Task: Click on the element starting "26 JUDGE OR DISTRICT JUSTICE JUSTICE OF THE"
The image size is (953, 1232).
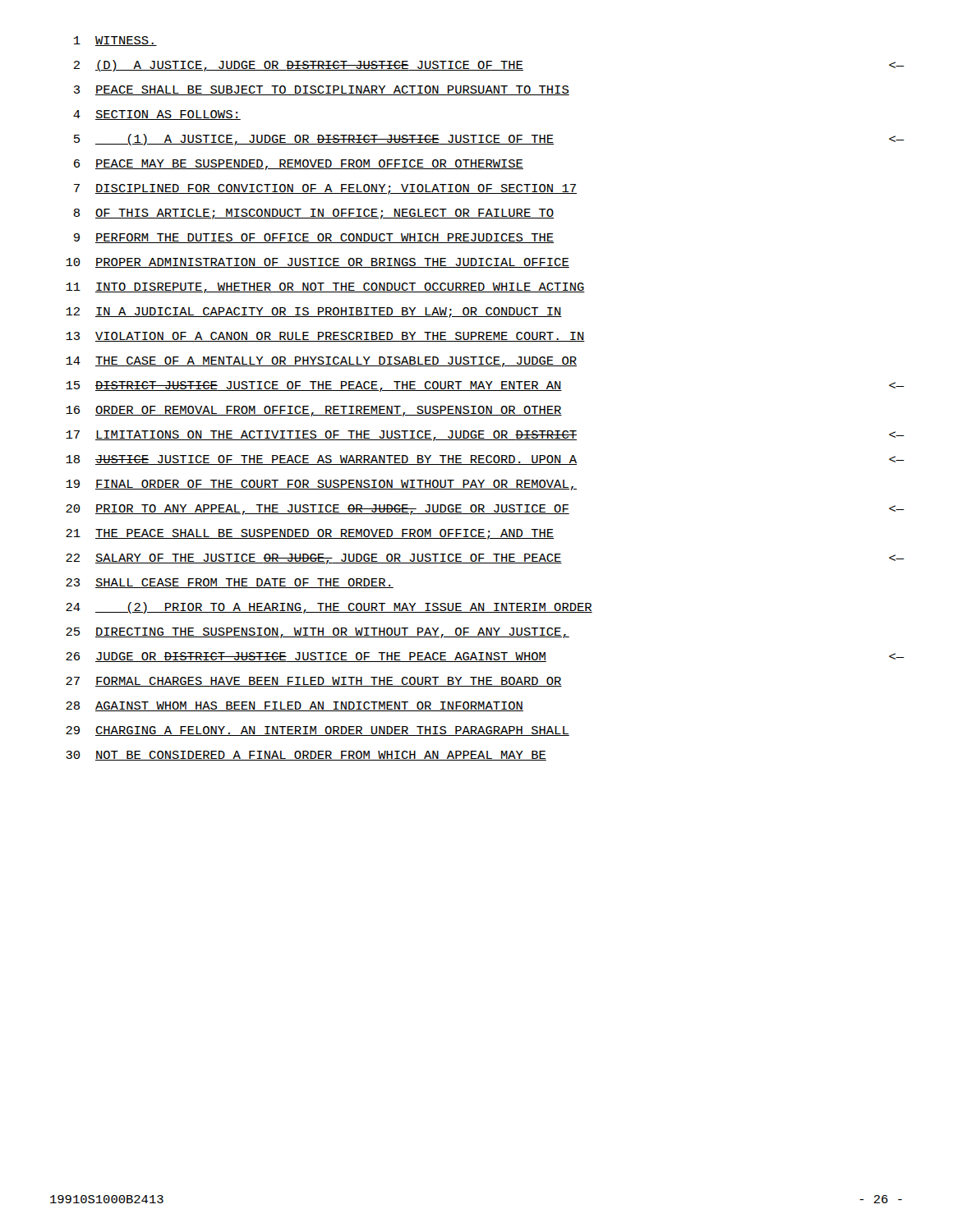Action: (x=476, y=657)
